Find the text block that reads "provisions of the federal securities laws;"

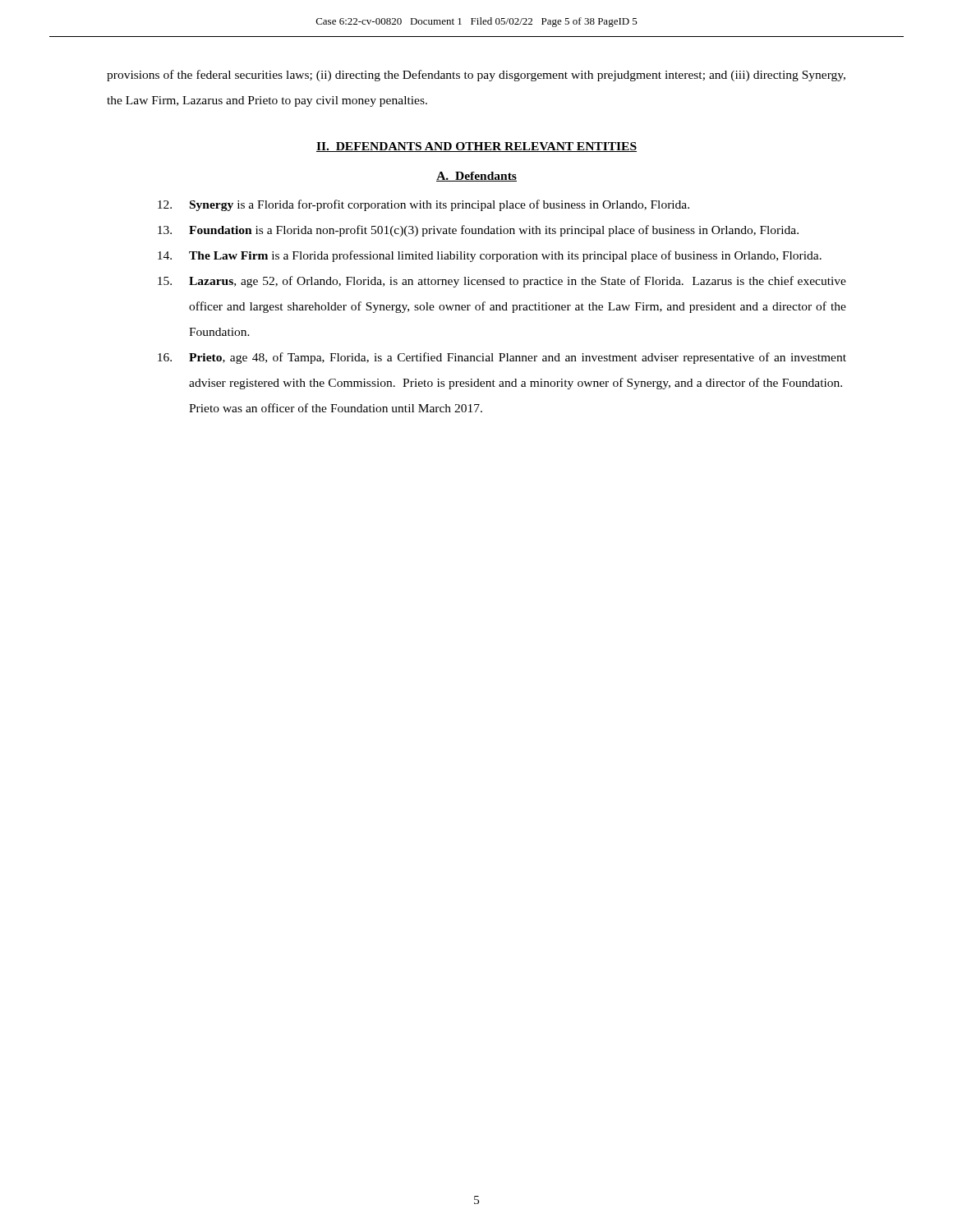pos(476,87)
